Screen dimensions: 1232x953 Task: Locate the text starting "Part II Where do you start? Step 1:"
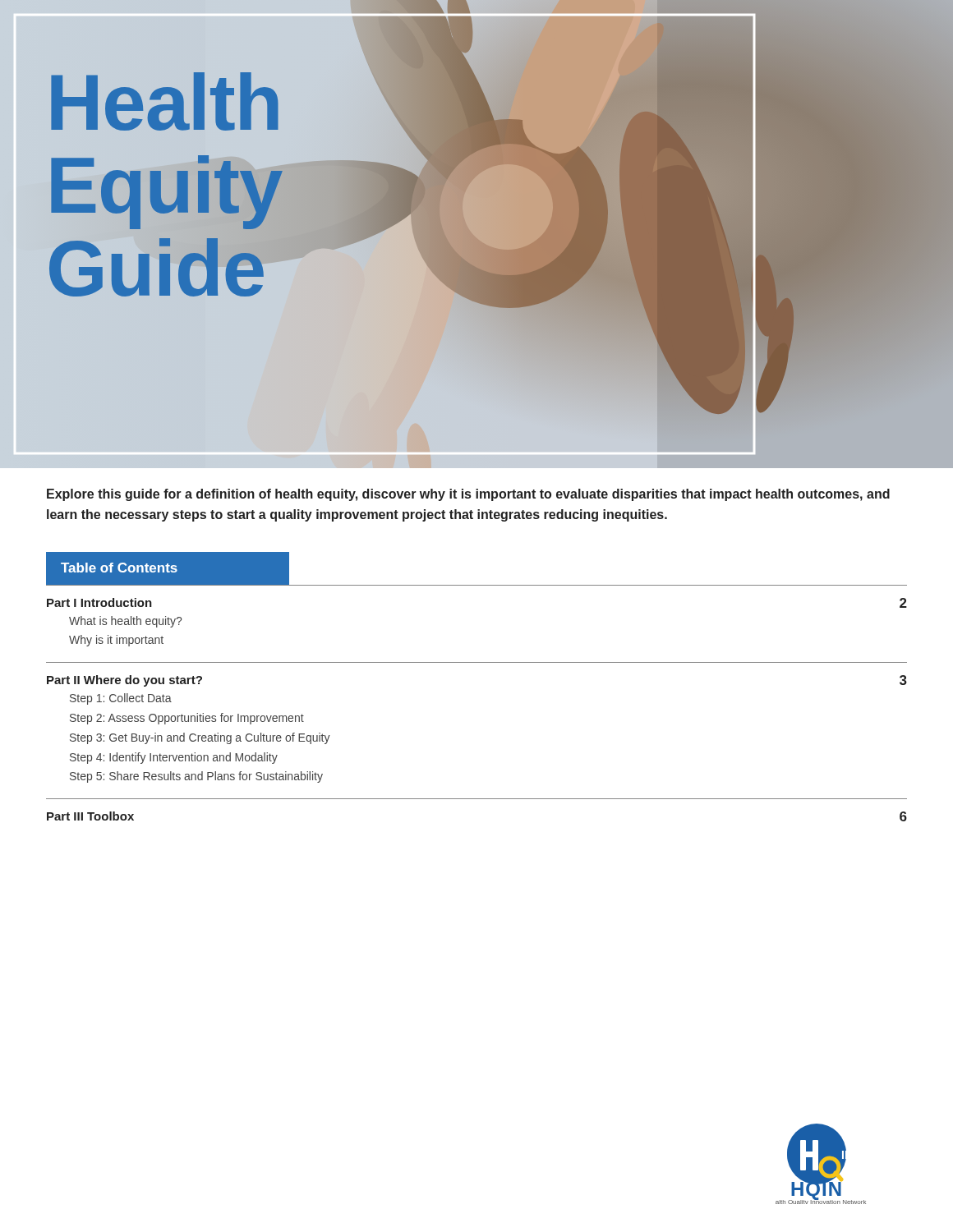coord(127,680)
